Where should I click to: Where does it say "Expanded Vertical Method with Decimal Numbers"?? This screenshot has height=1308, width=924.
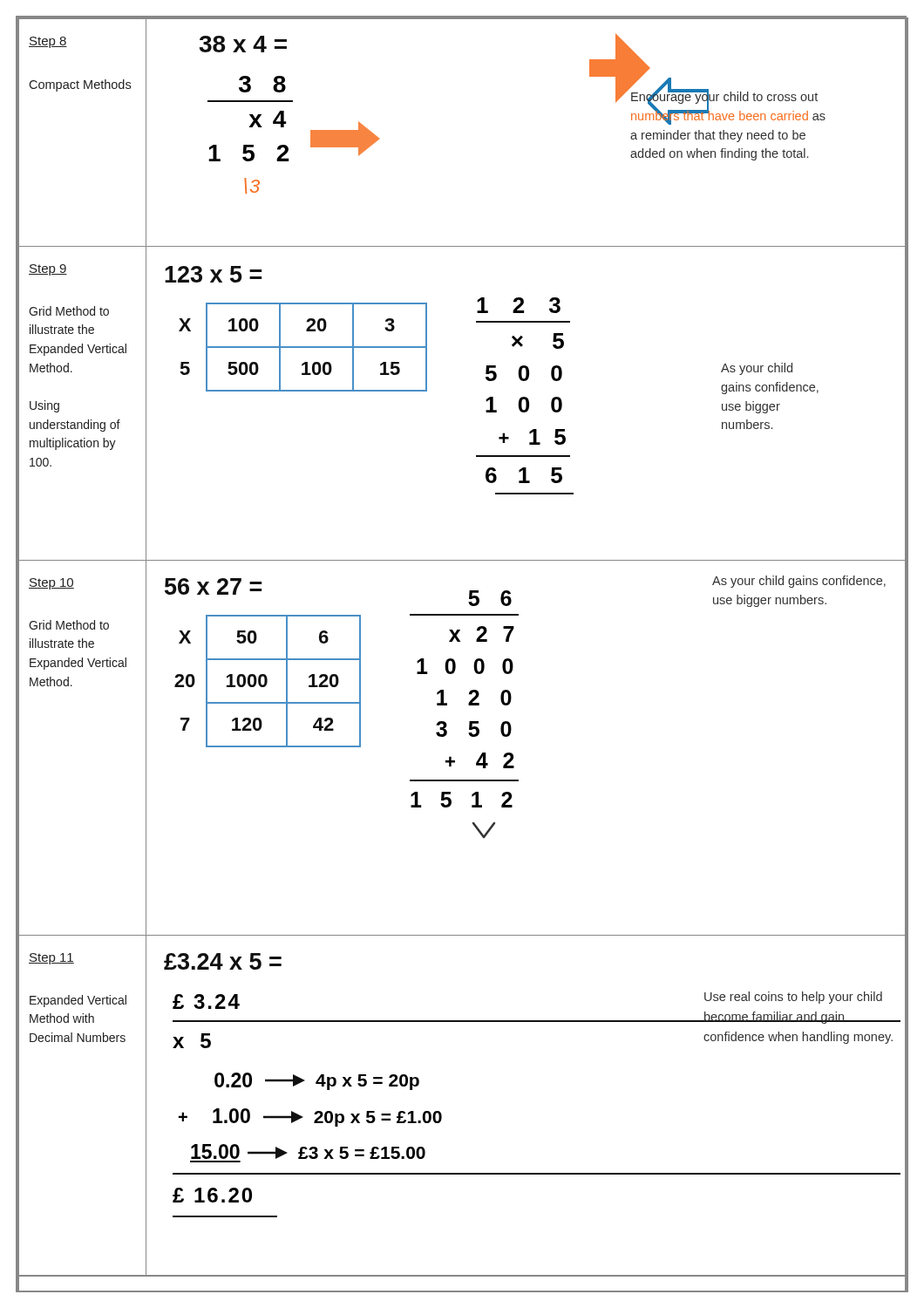coord(78,1019)
